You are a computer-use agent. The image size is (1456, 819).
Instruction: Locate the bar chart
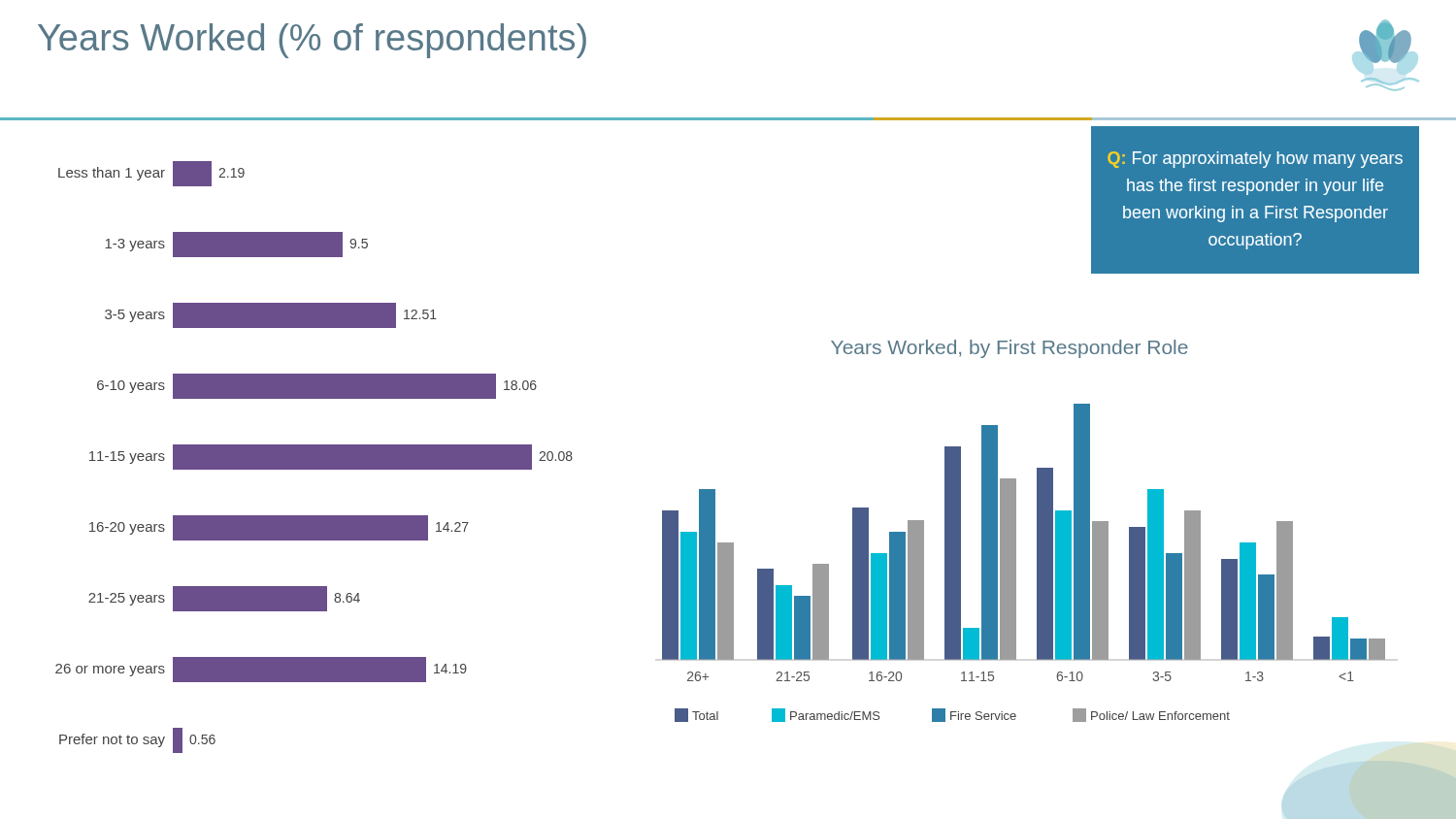coord(330,456)
